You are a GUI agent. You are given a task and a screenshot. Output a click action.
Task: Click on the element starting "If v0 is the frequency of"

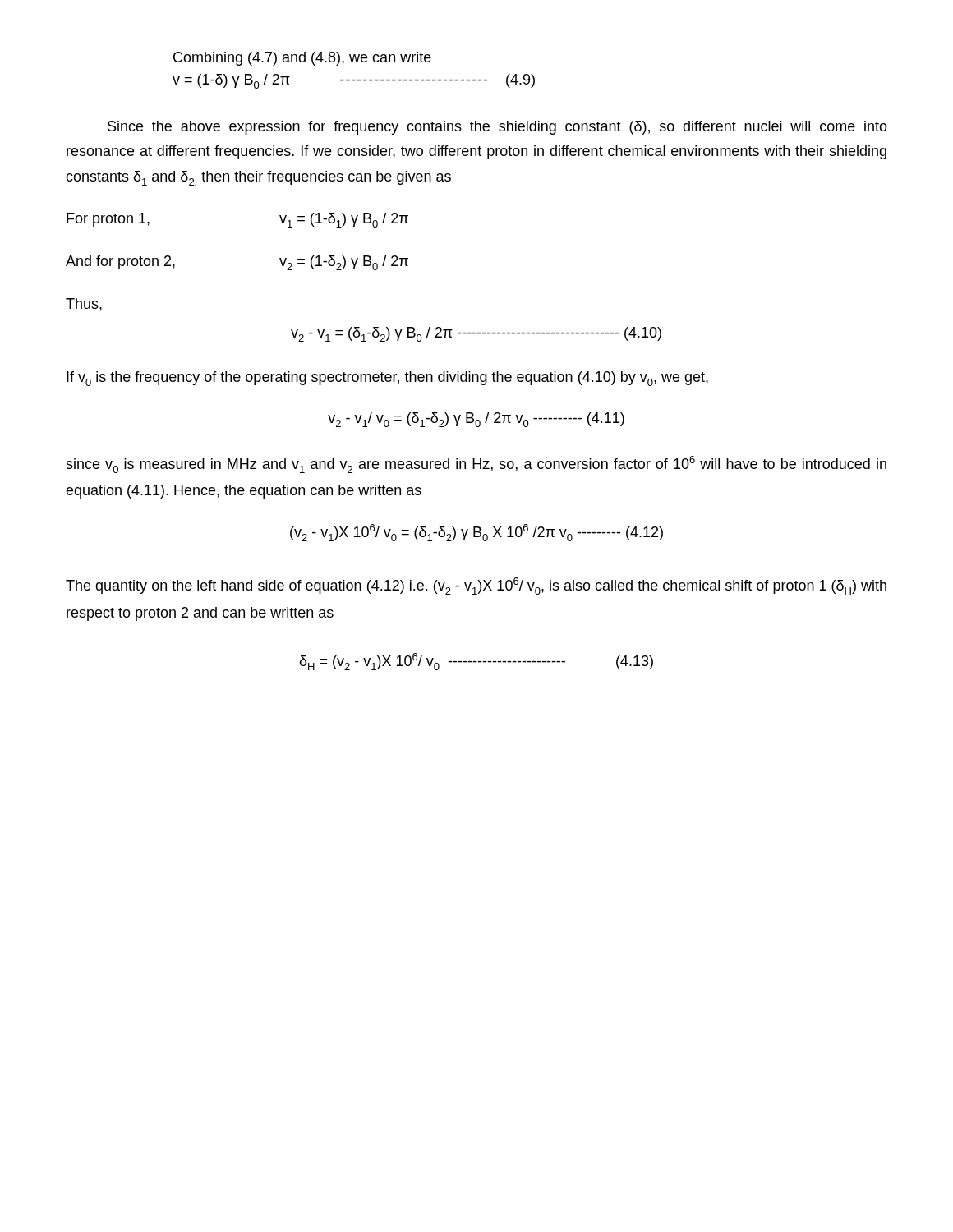(x=387, y=379)
